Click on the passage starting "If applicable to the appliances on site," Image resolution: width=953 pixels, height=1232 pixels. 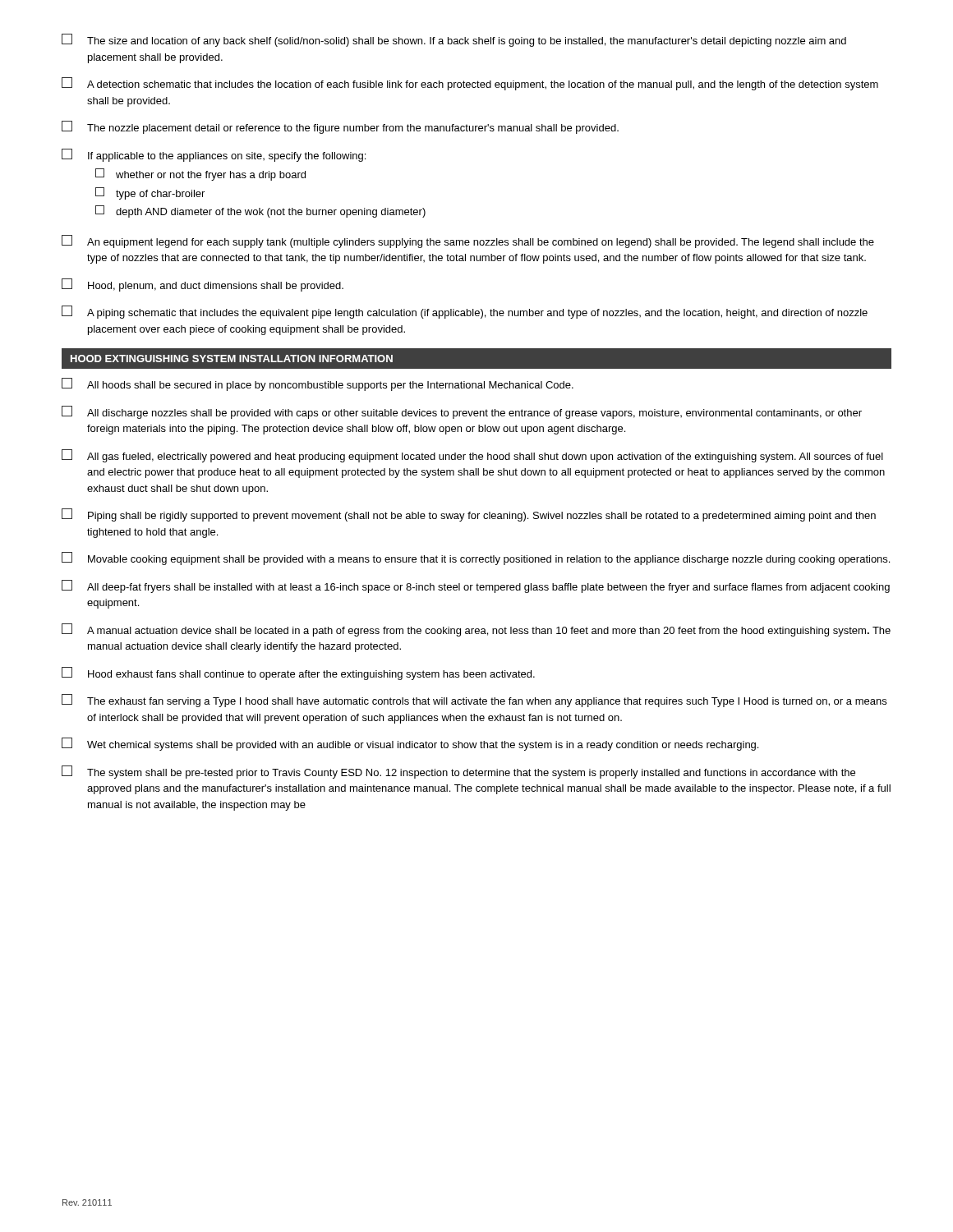click(214, 155)
